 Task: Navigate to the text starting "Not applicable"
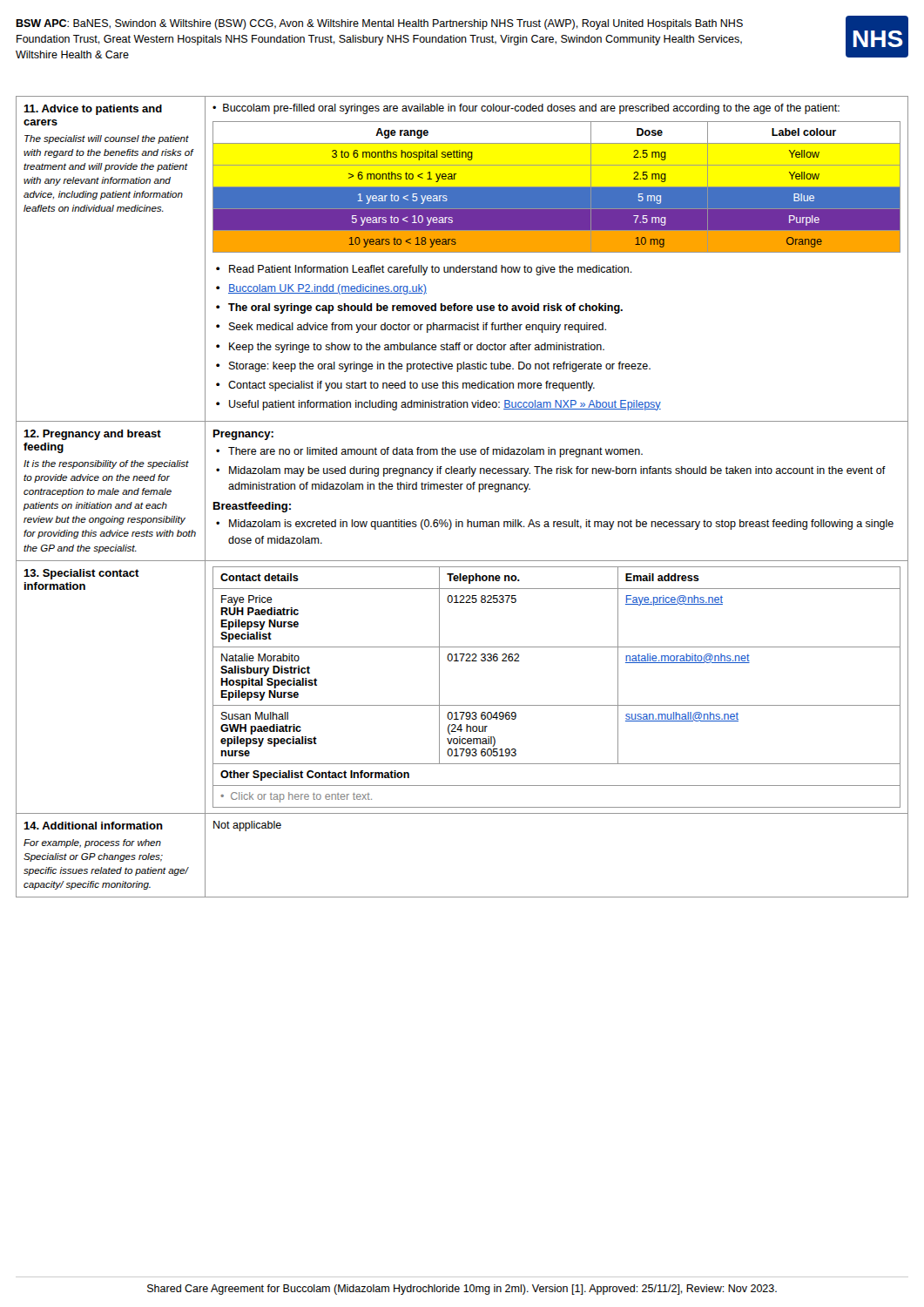pos(247,825)
